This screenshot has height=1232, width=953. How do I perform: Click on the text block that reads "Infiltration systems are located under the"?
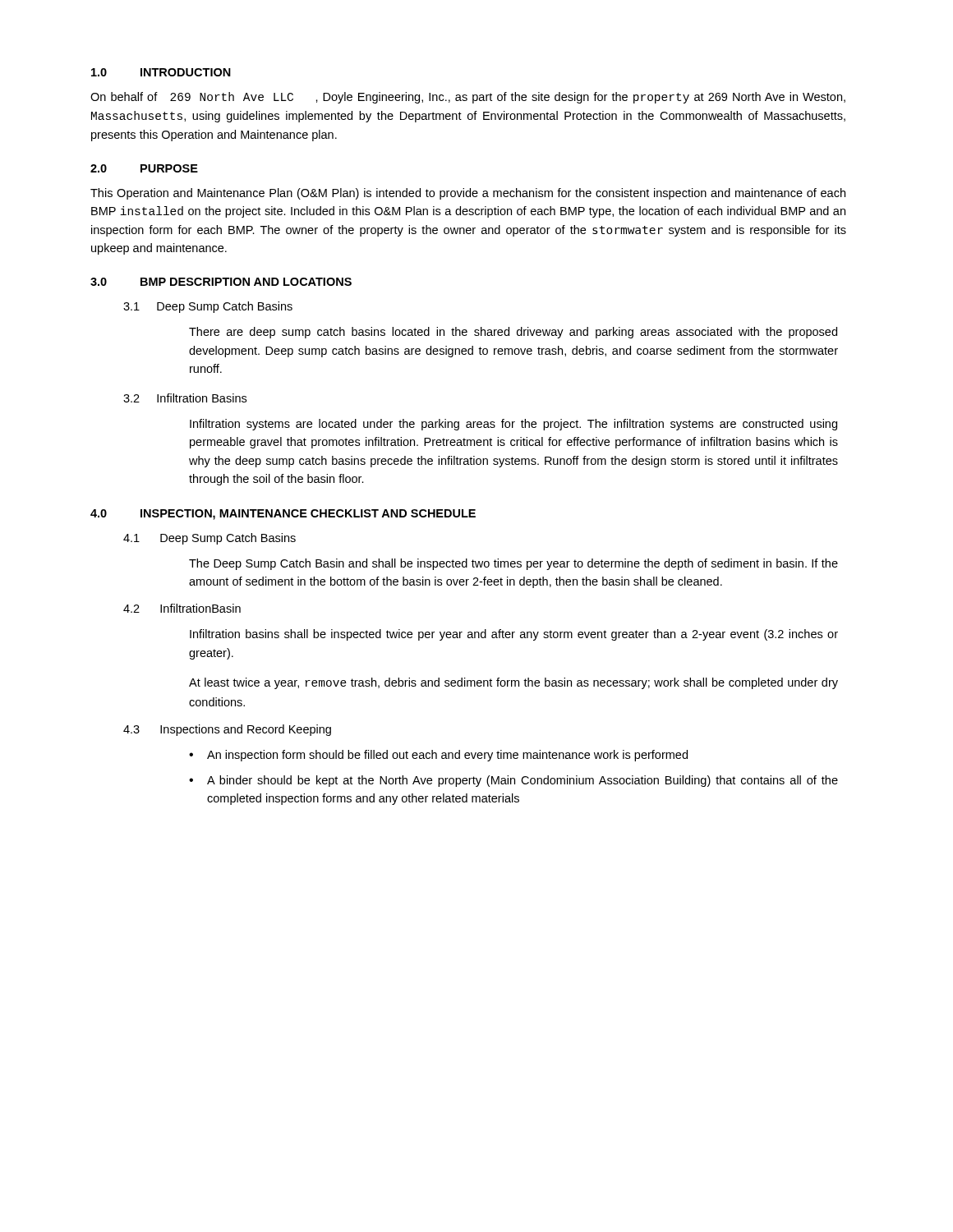click(513, 451)
